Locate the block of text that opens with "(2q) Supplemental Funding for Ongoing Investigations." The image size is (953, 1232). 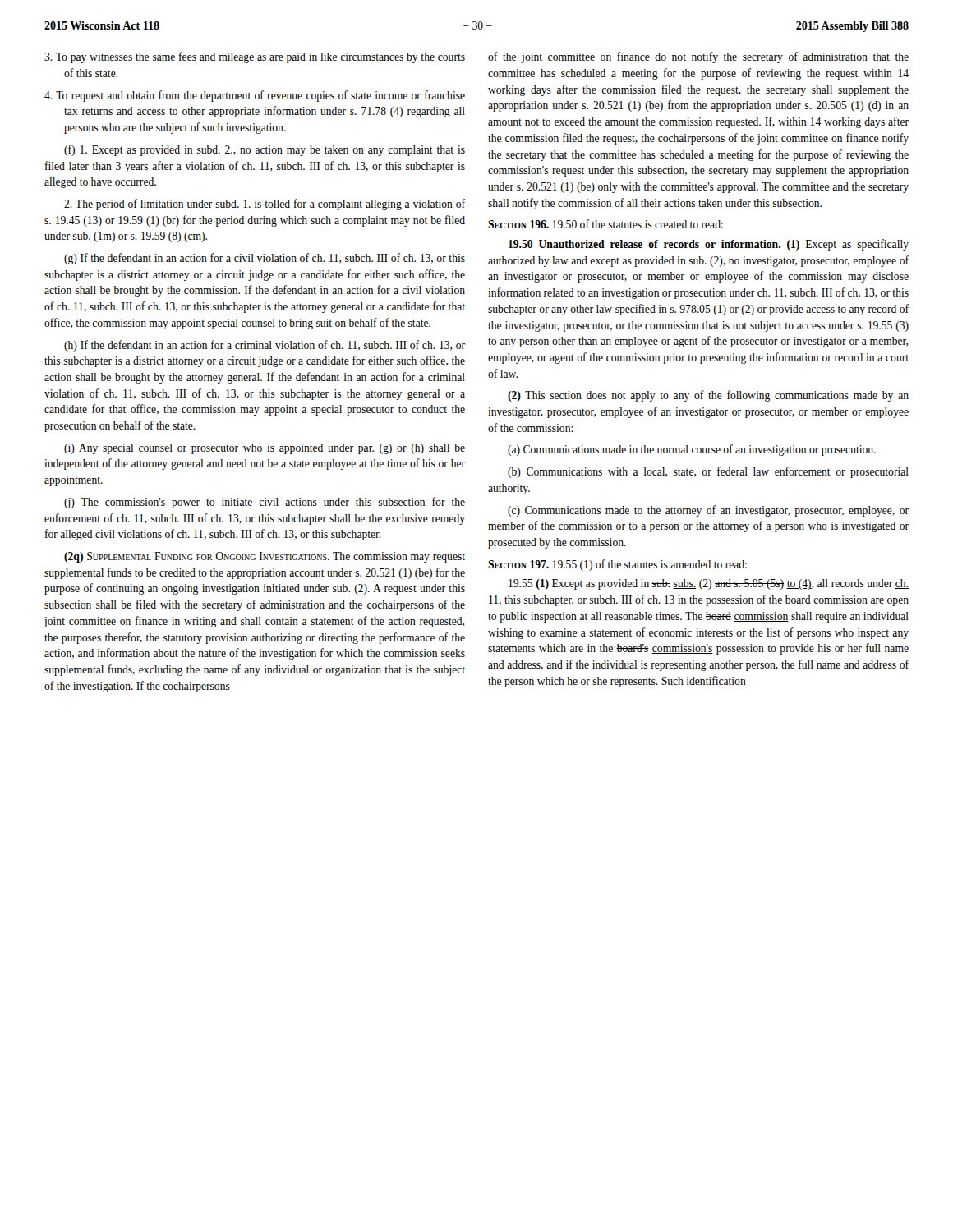pos(255,621)
